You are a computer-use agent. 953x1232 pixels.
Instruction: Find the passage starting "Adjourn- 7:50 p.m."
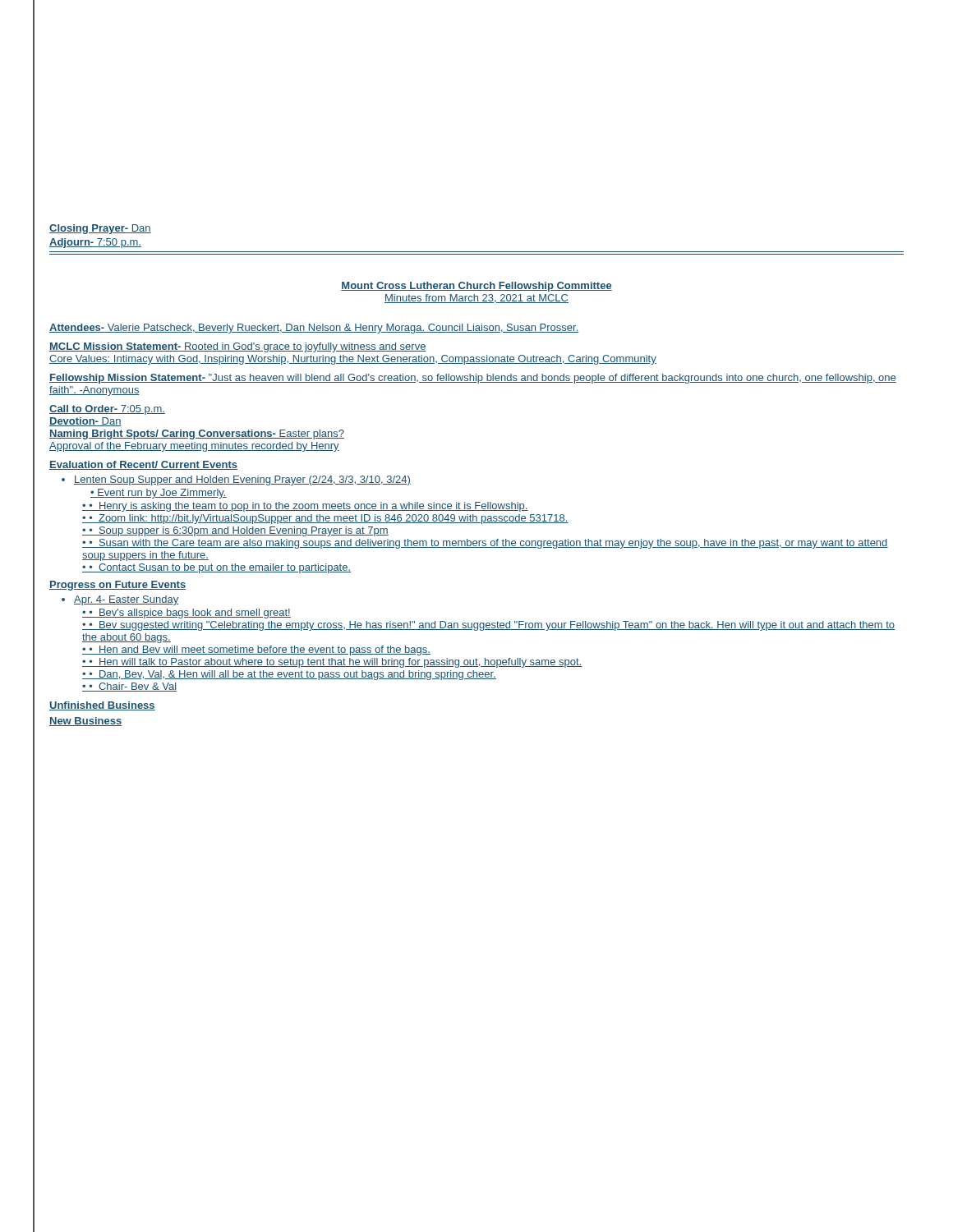(x=95, y=242)
